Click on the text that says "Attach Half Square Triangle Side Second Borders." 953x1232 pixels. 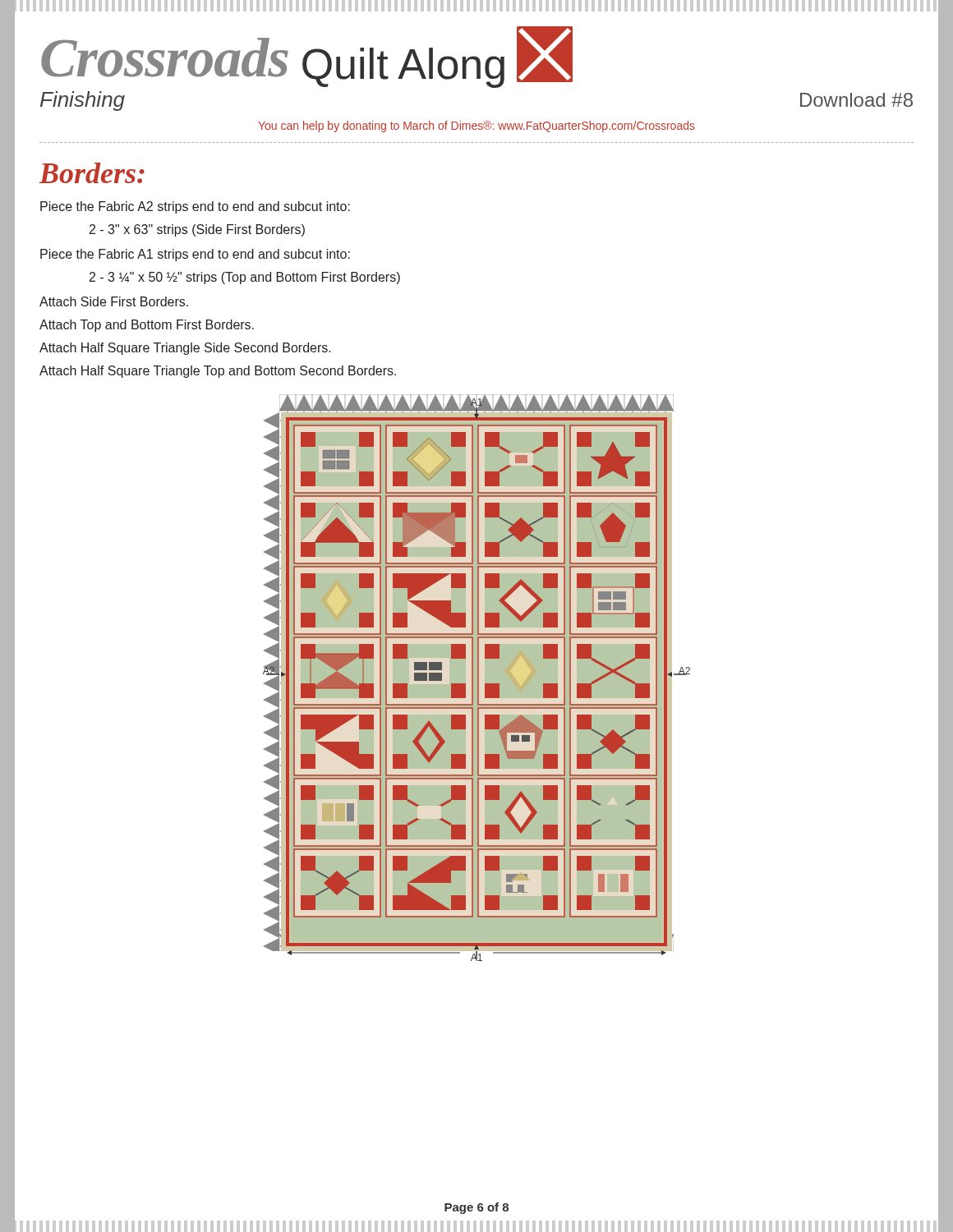coord(186,348)
